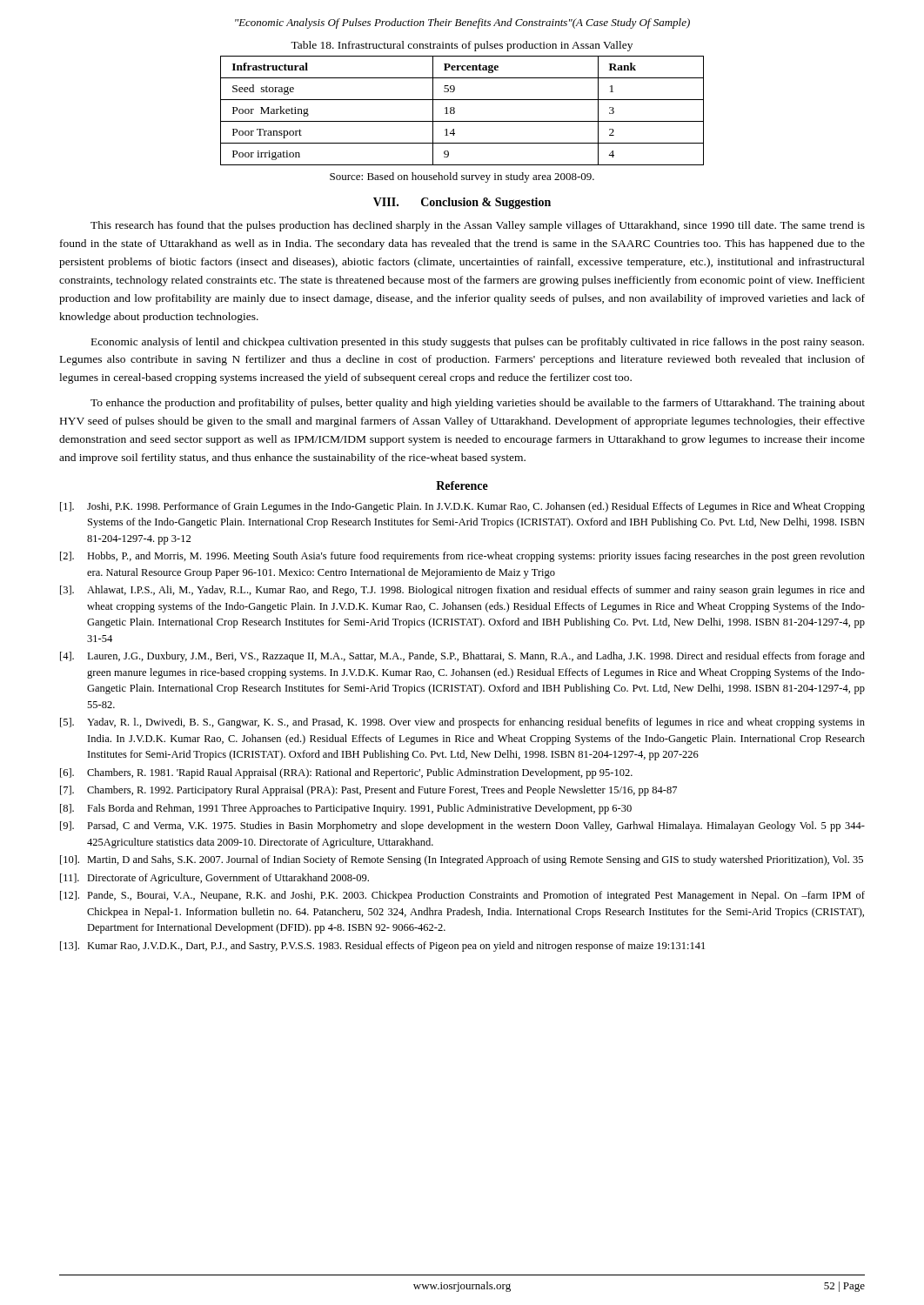Image resolution: width=924 pixels, height=1305 pixels.
Task: Locate the block starting "[3]. Ahlawat, I.P.S., Ali, M., Yadav, R.L.,"
Action: pyautogui.click(x=462, y=615)
